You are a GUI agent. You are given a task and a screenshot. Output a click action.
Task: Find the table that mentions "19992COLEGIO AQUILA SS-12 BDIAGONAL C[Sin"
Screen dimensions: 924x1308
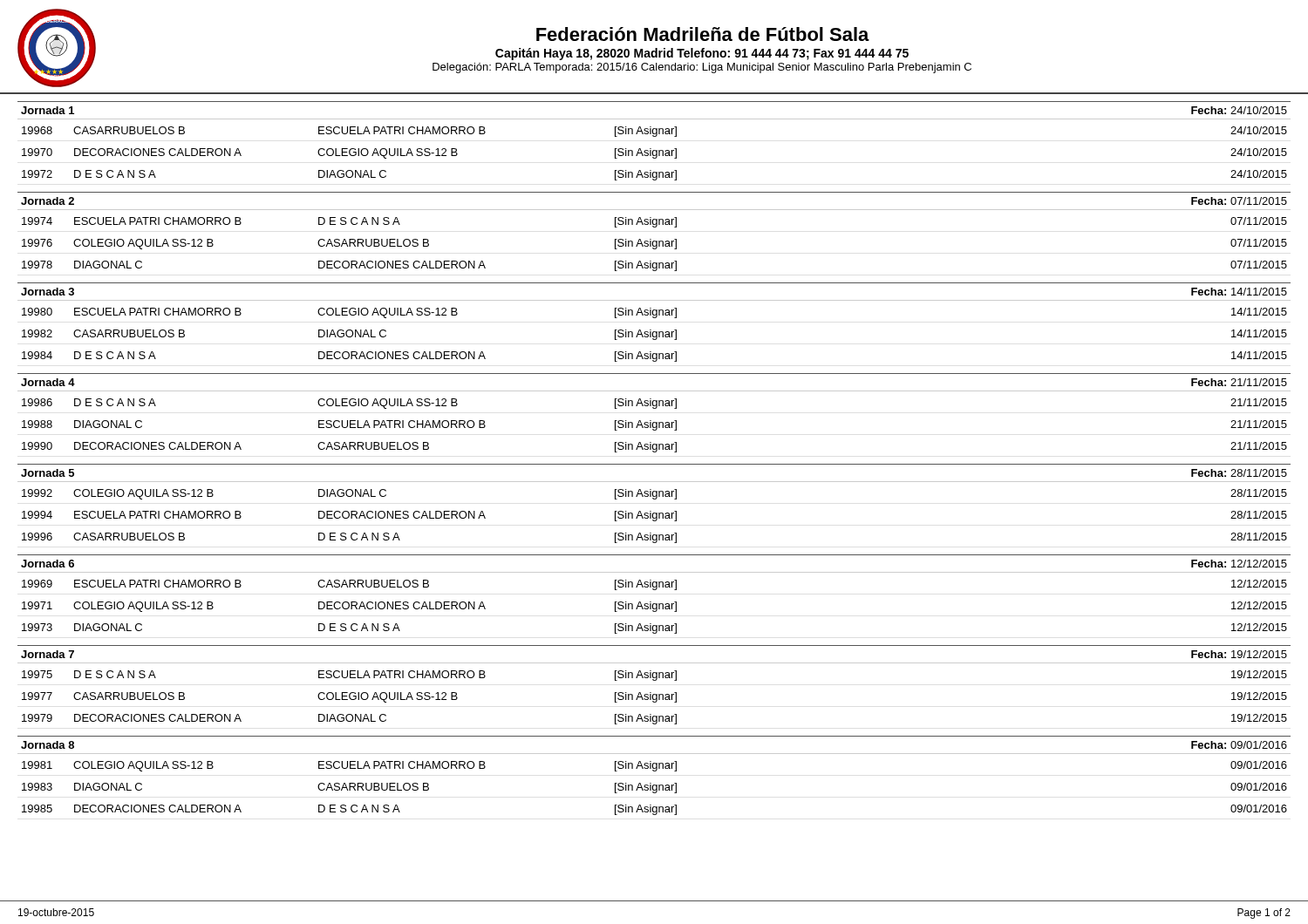(x=654, y=515)
